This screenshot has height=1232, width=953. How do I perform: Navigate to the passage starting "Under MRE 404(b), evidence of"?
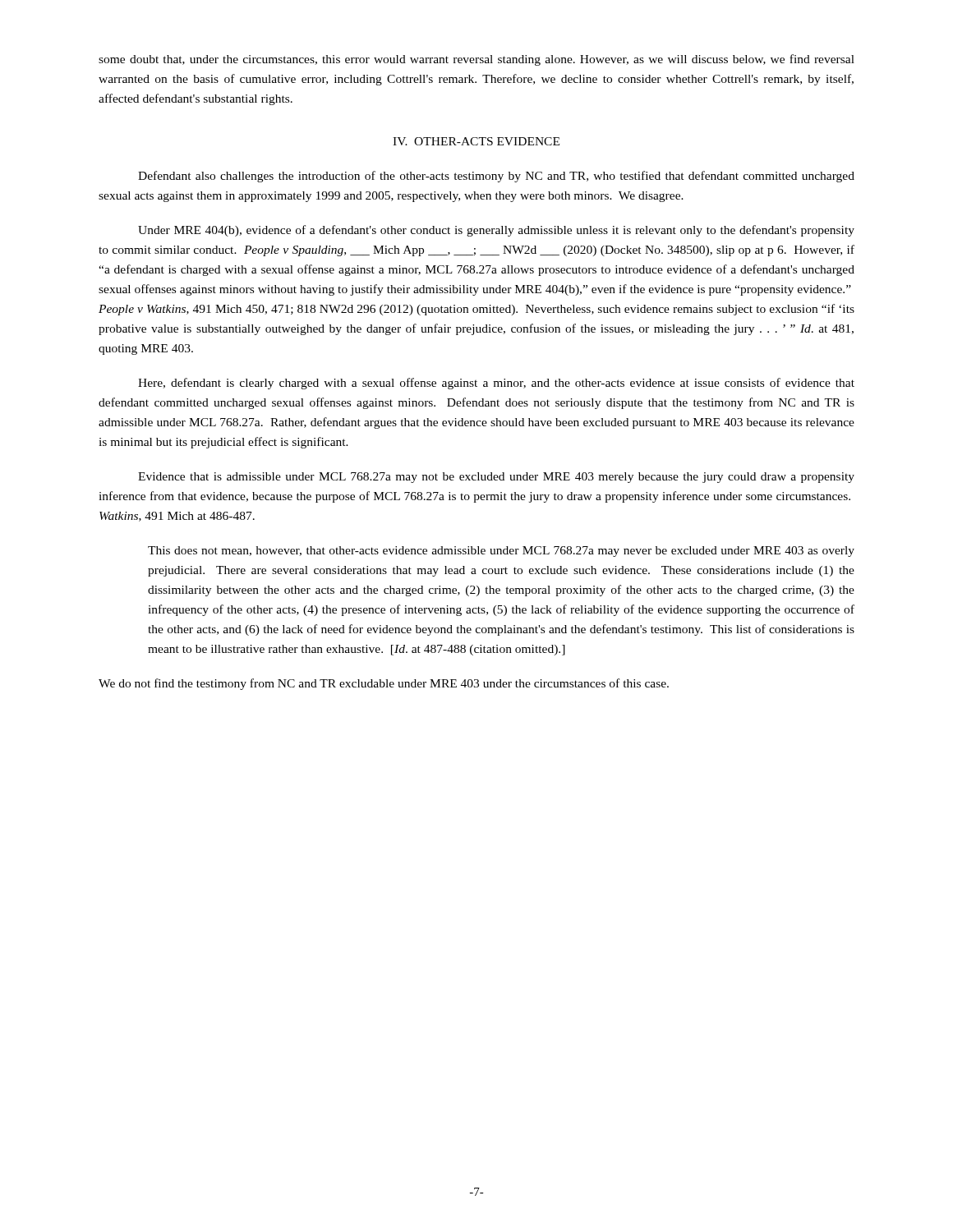pos(476,289)
